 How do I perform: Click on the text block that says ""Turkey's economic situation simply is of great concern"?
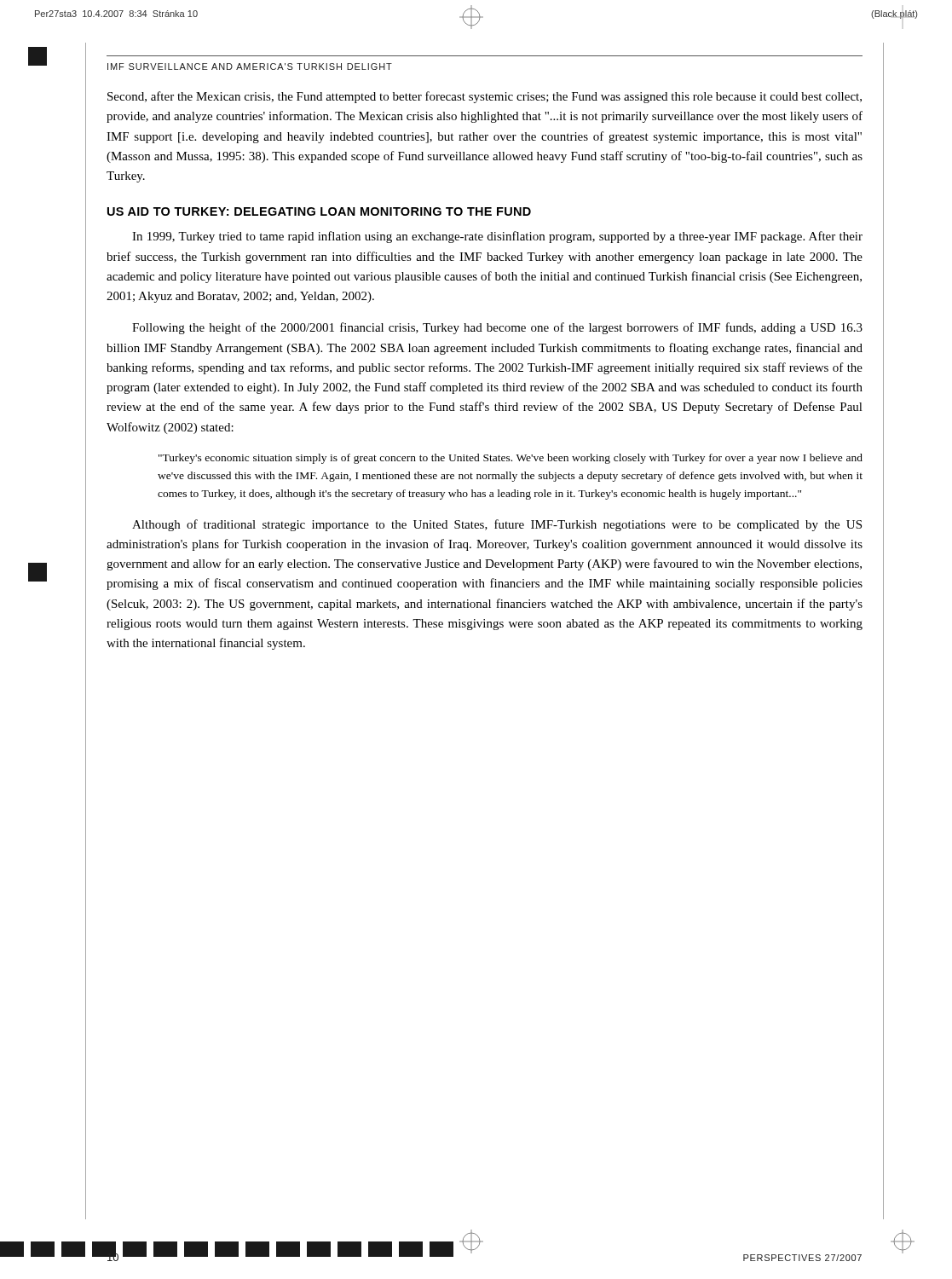coord(510,475)
